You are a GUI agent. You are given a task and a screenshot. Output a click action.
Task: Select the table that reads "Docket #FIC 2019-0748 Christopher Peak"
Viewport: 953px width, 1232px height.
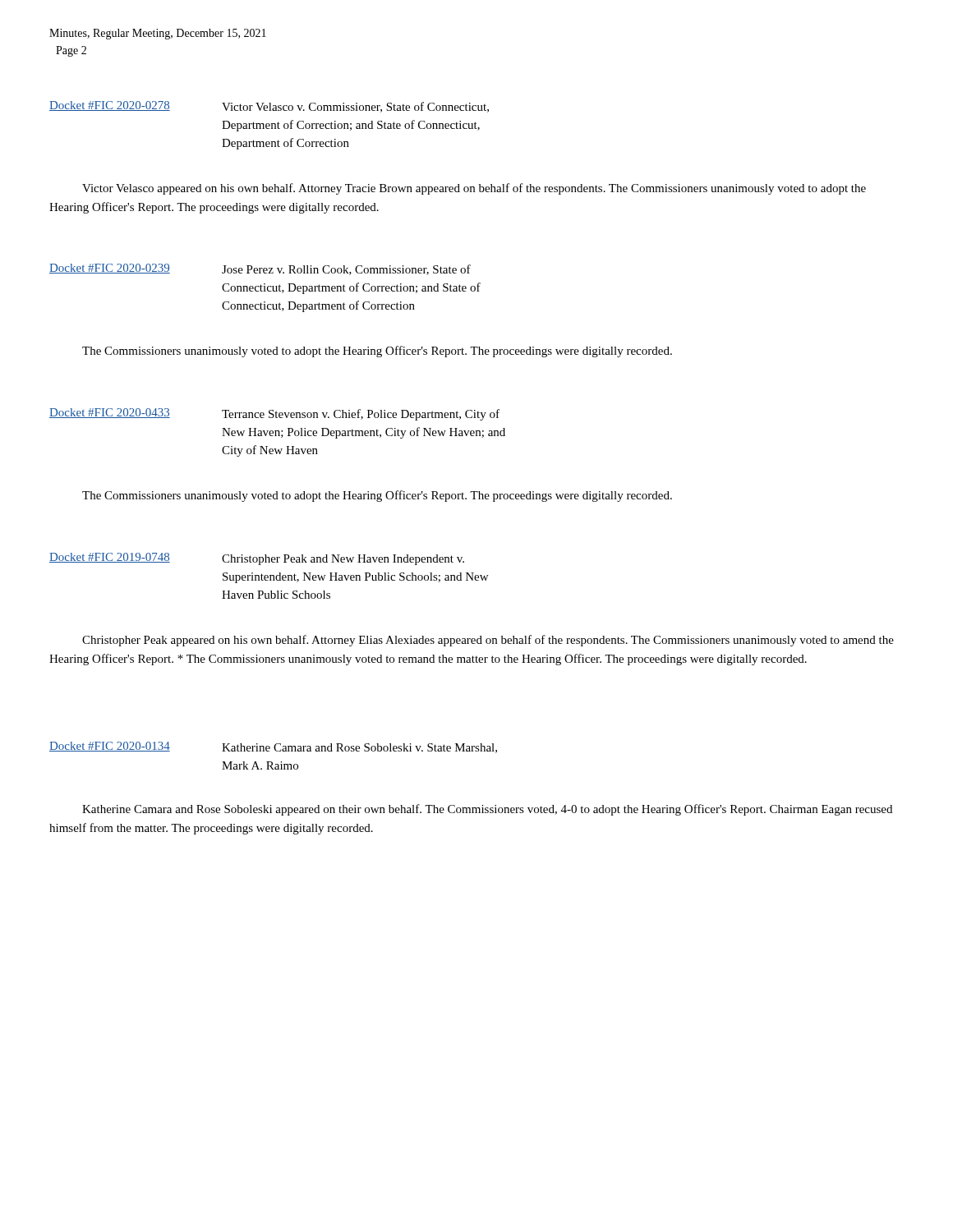(x=476, y=577)
